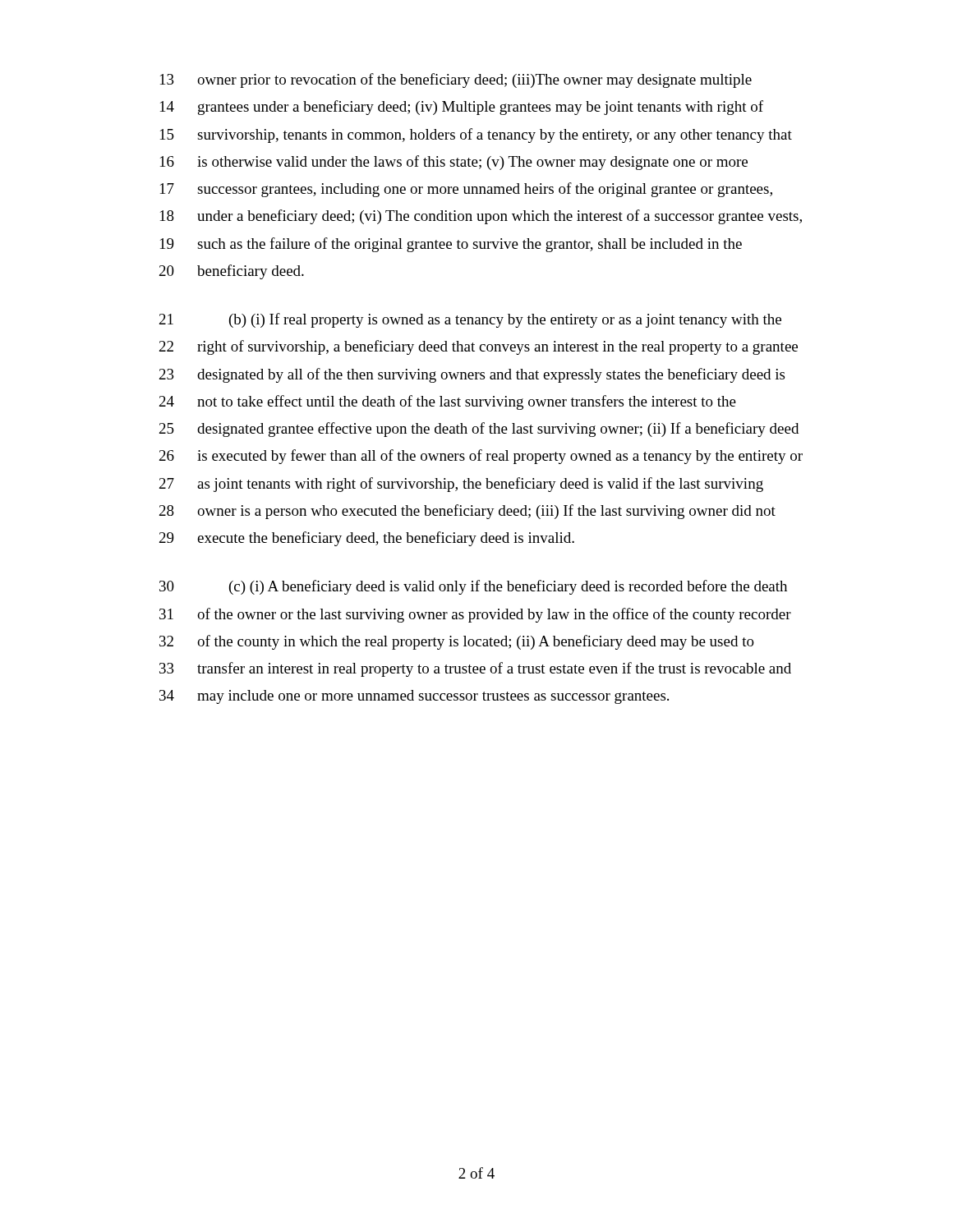953x1232 pixels.
Task: Locate the text starting "22 right of"
Action: coord(476,346)
